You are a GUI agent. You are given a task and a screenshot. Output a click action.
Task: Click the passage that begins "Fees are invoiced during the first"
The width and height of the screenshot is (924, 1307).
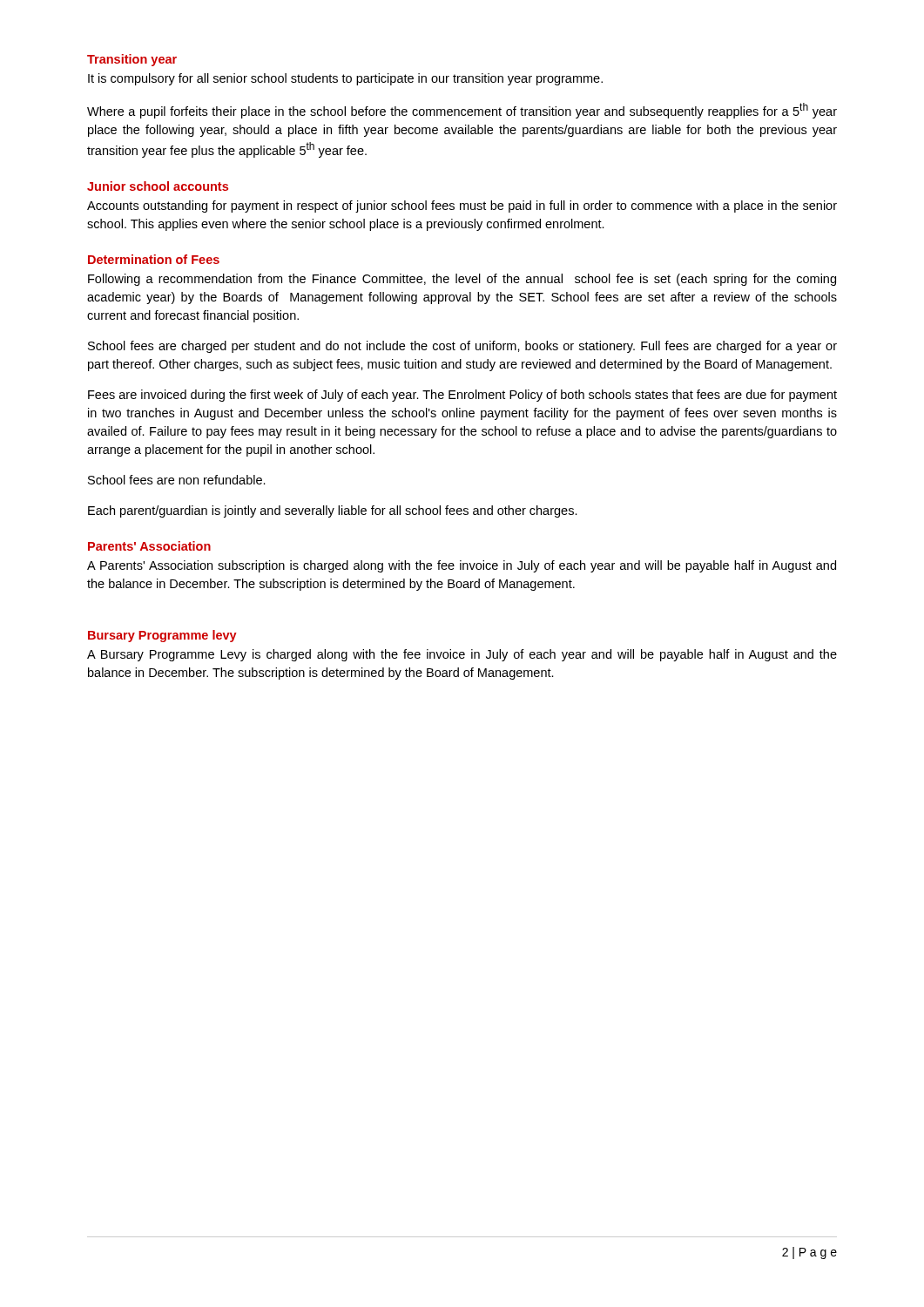click(x=462, y=422)
